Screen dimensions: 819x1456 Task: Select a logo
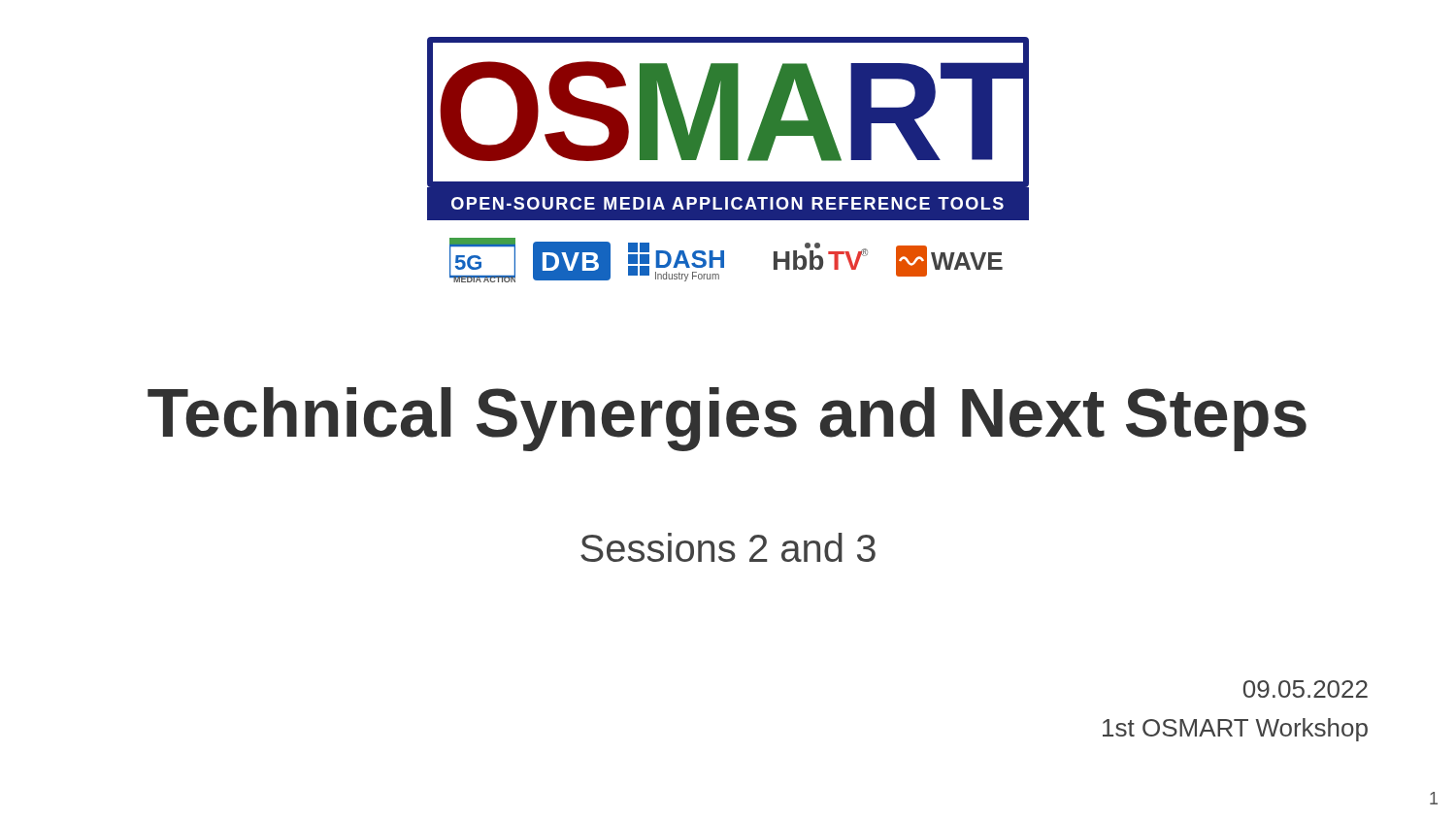tap(728, 162)
